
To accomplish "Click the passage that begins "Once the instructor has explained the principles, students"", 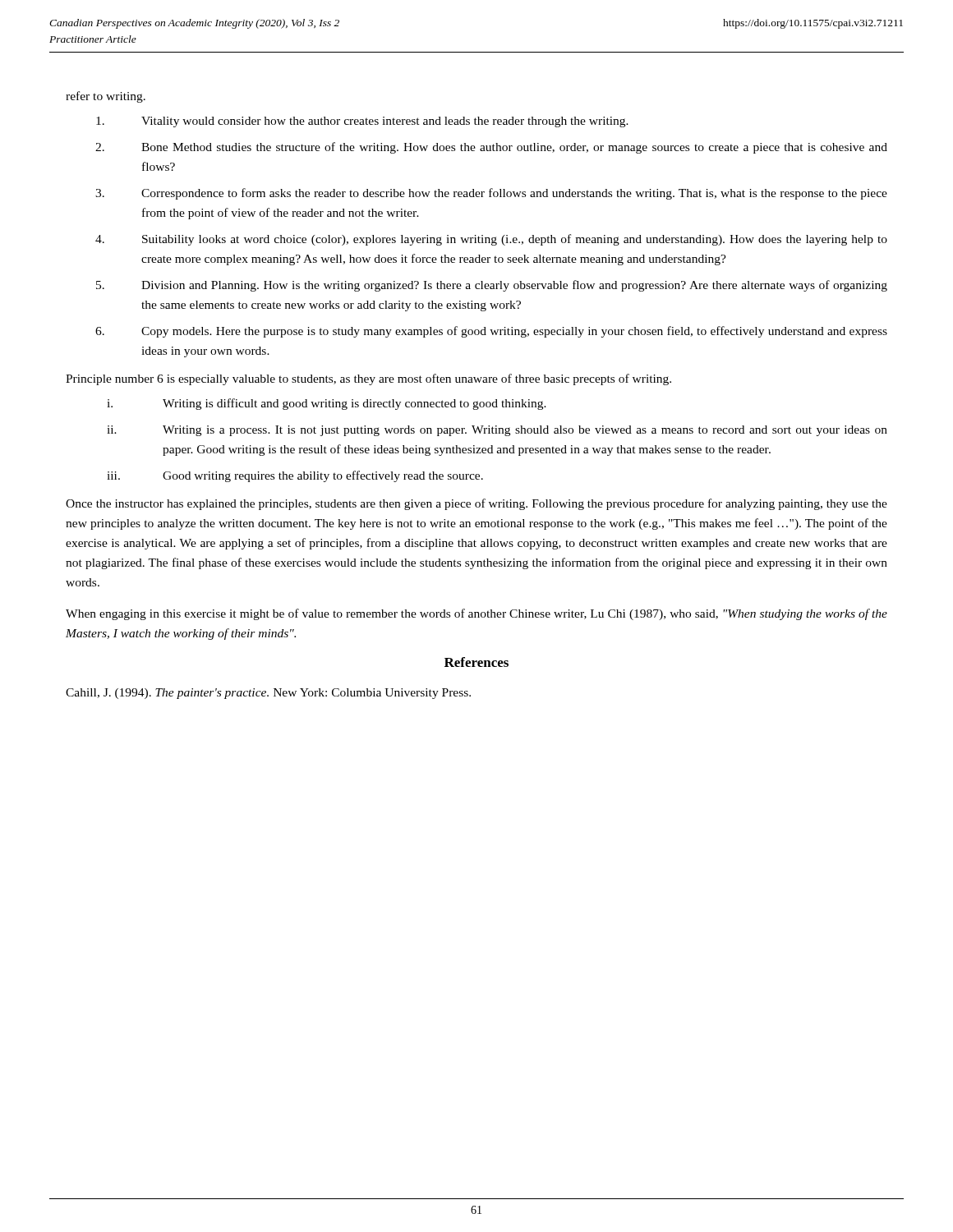I will tap(476, 543).
